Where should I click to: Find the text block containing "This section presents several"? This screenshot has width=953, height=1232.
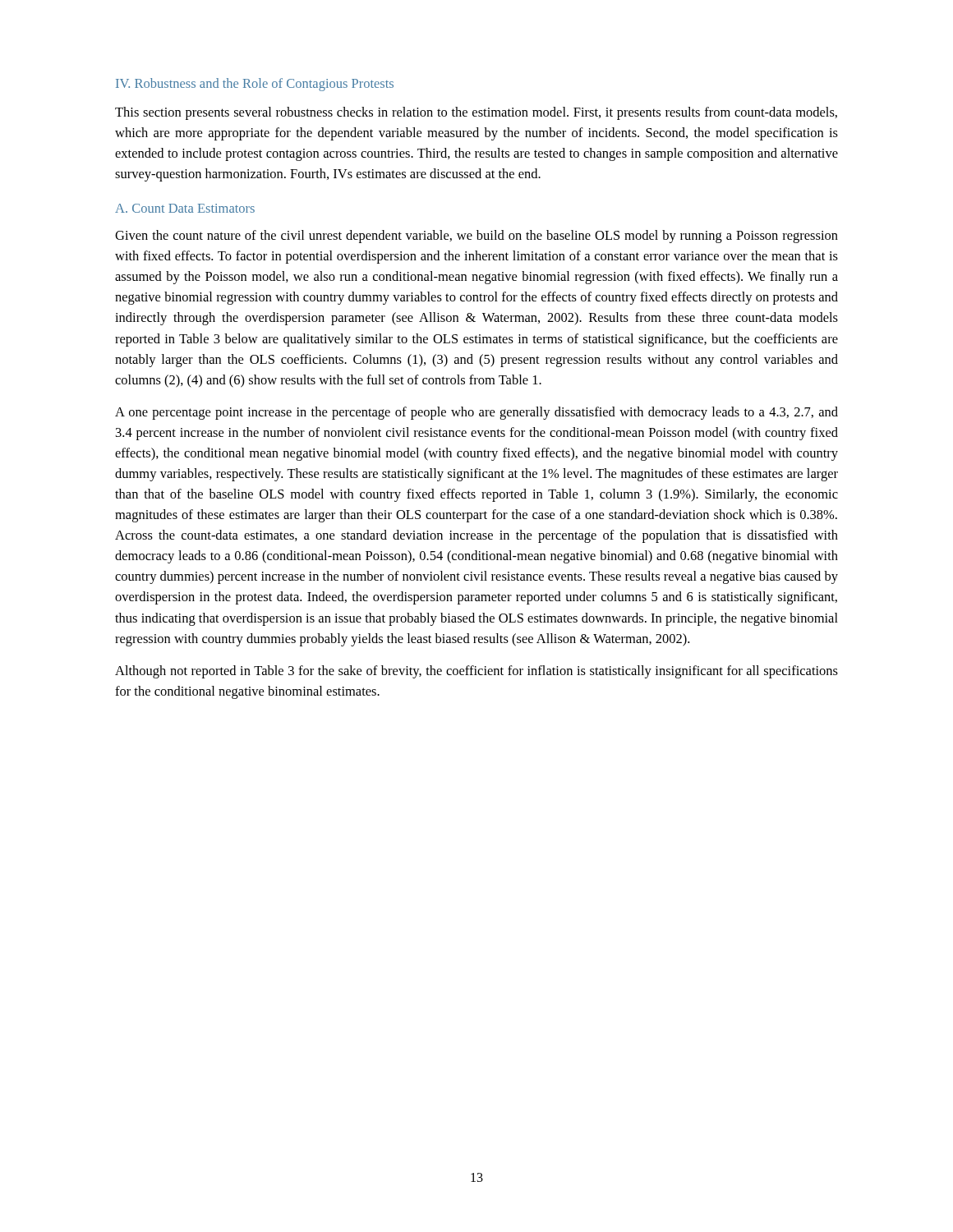click(476, 143)
